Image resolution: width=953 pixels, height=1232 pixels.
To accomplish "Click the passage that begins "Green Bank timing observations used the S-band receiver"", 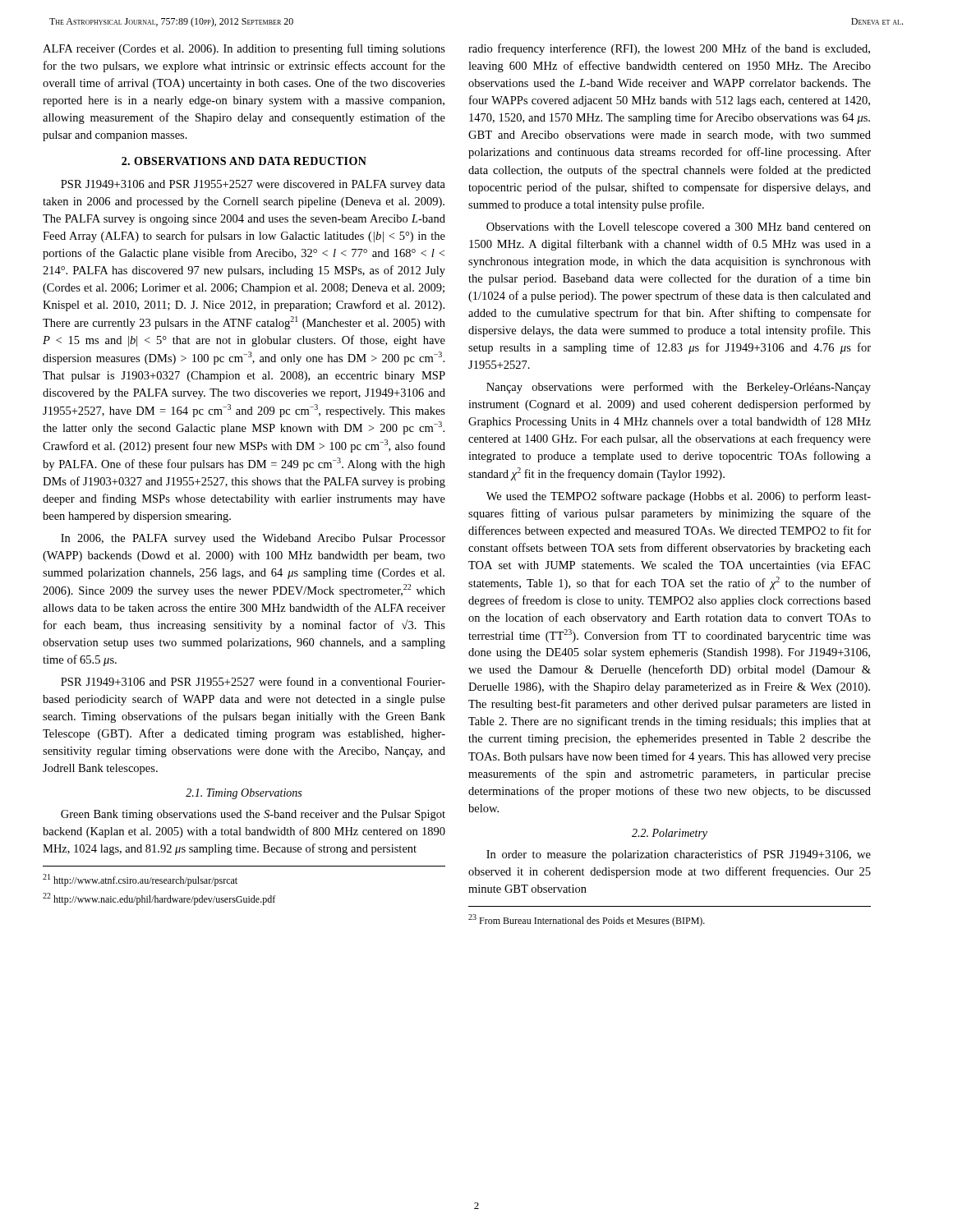I will (244, 832).
